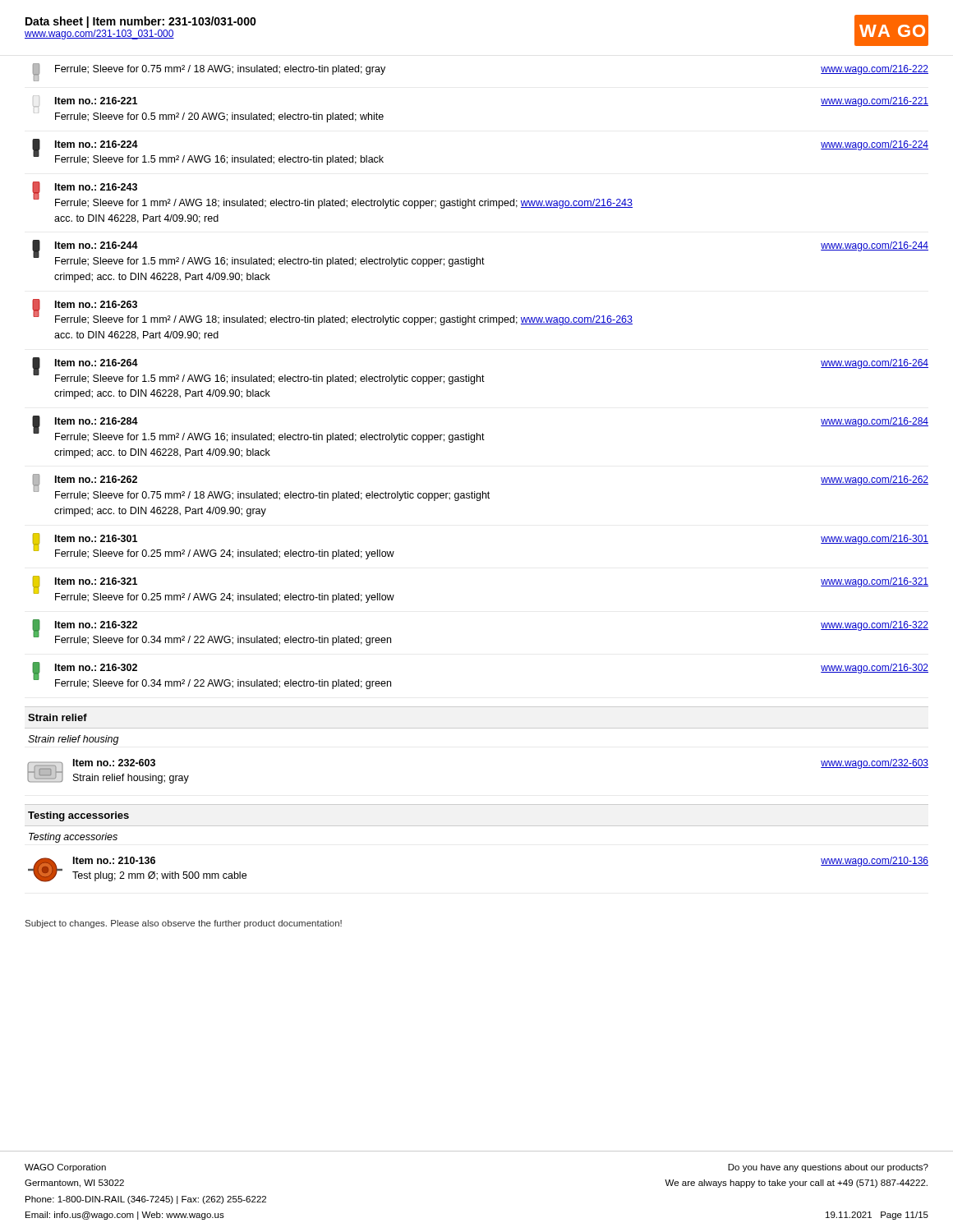Find the passage starting "Item no.: 216-262 Ferrule; Sleeve for 0.75"
The image size is (953, 1232).
coord(476,496)
